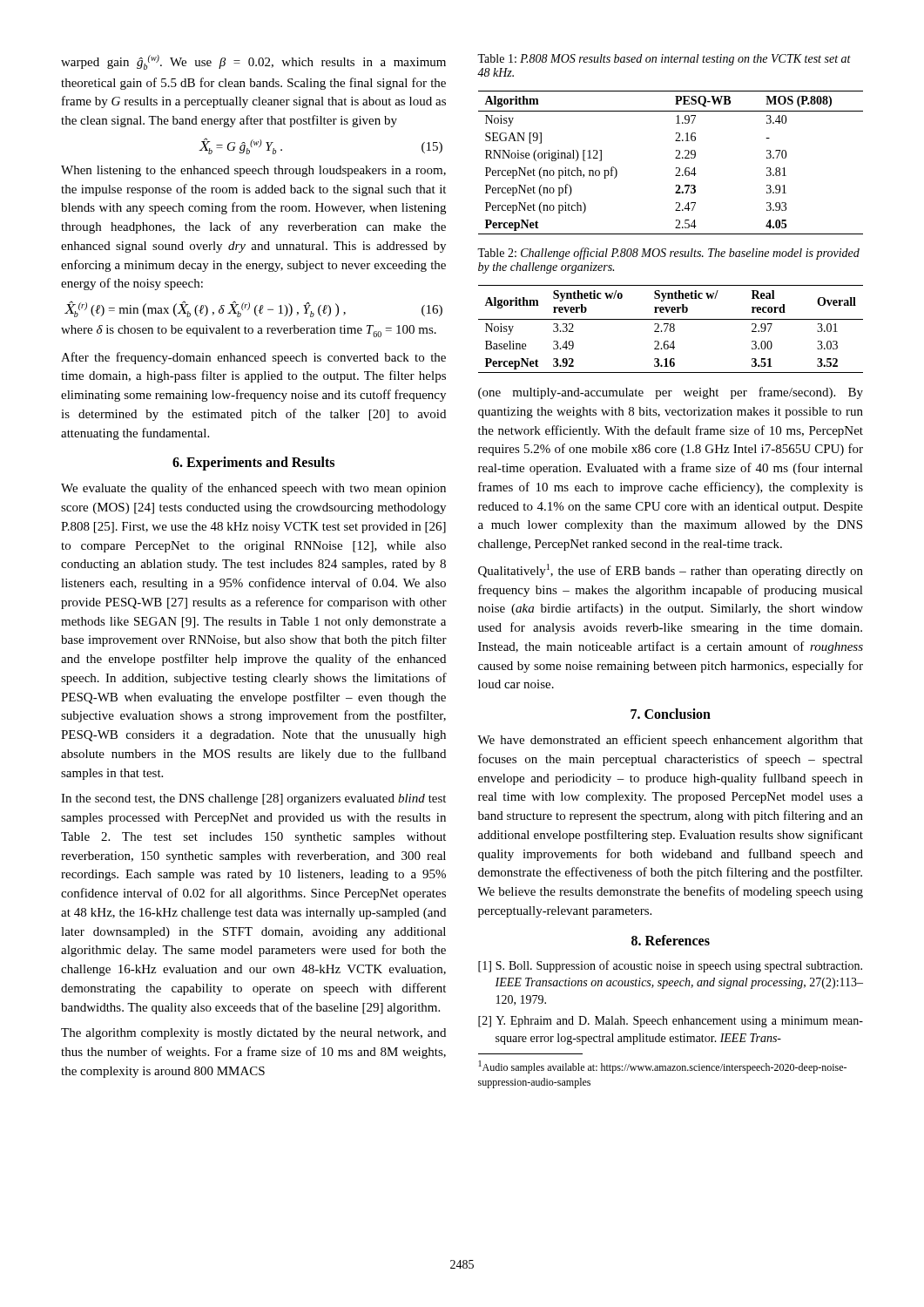Locate the caption that says "Table 1: P.808 MOS results"
The height and width of the screenshot is (1307, 924).
point(664,66)
